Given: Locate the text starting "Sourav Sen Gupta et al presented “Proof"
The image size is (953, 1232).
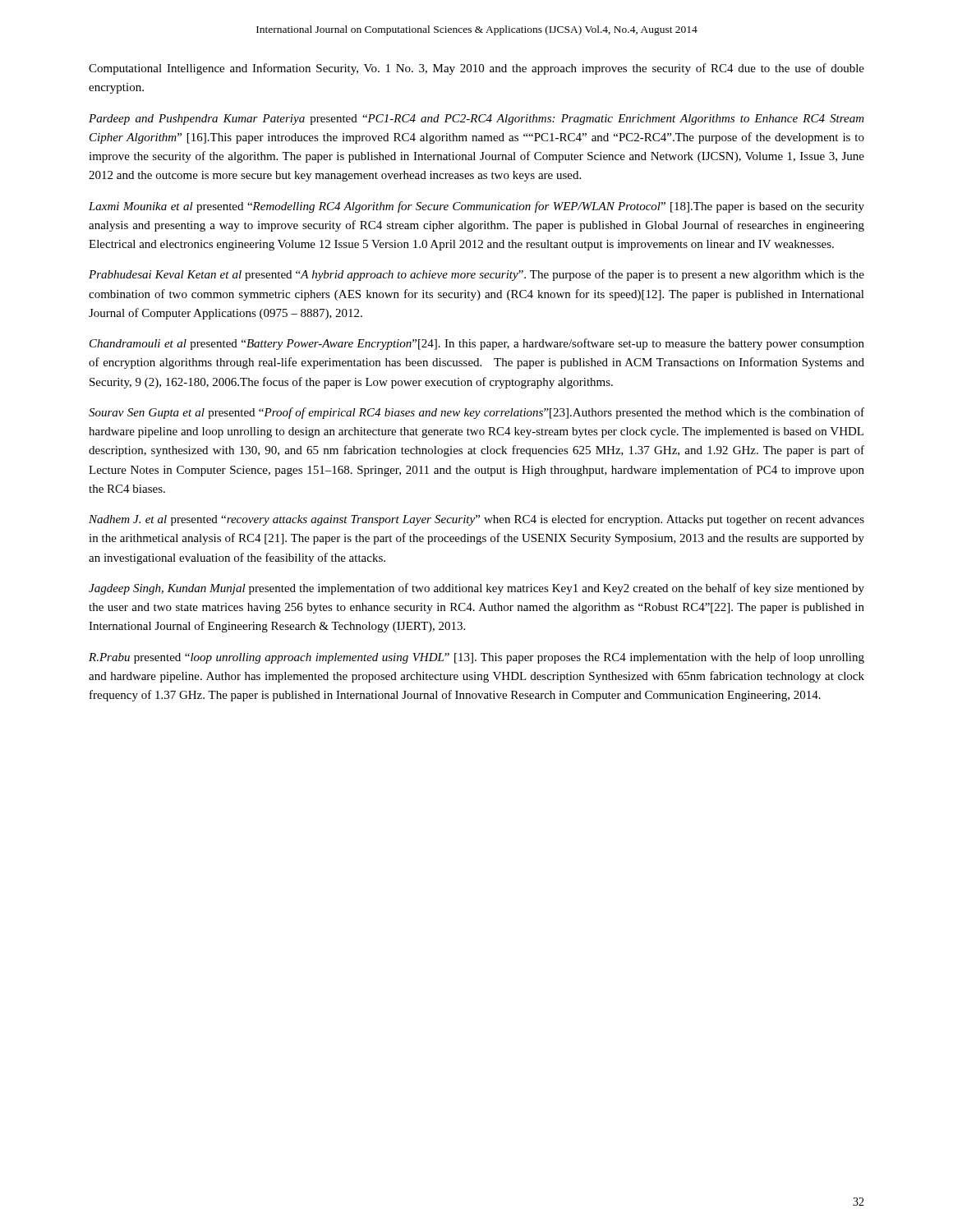Looking at the screenshot, I should [x=476, y=450].
